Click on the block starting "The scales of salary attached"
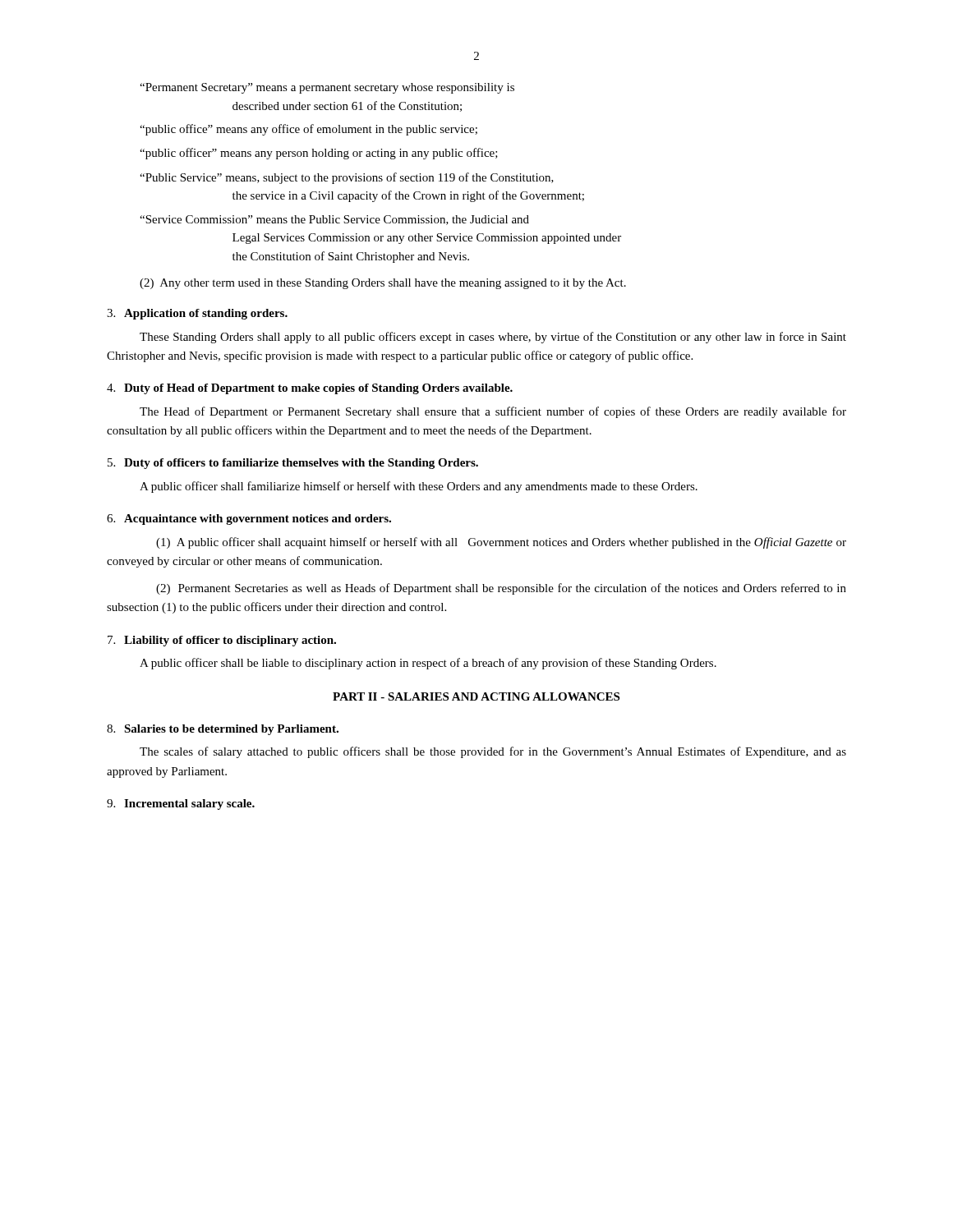Screen dimensions: 1232x953 [476, 761]
